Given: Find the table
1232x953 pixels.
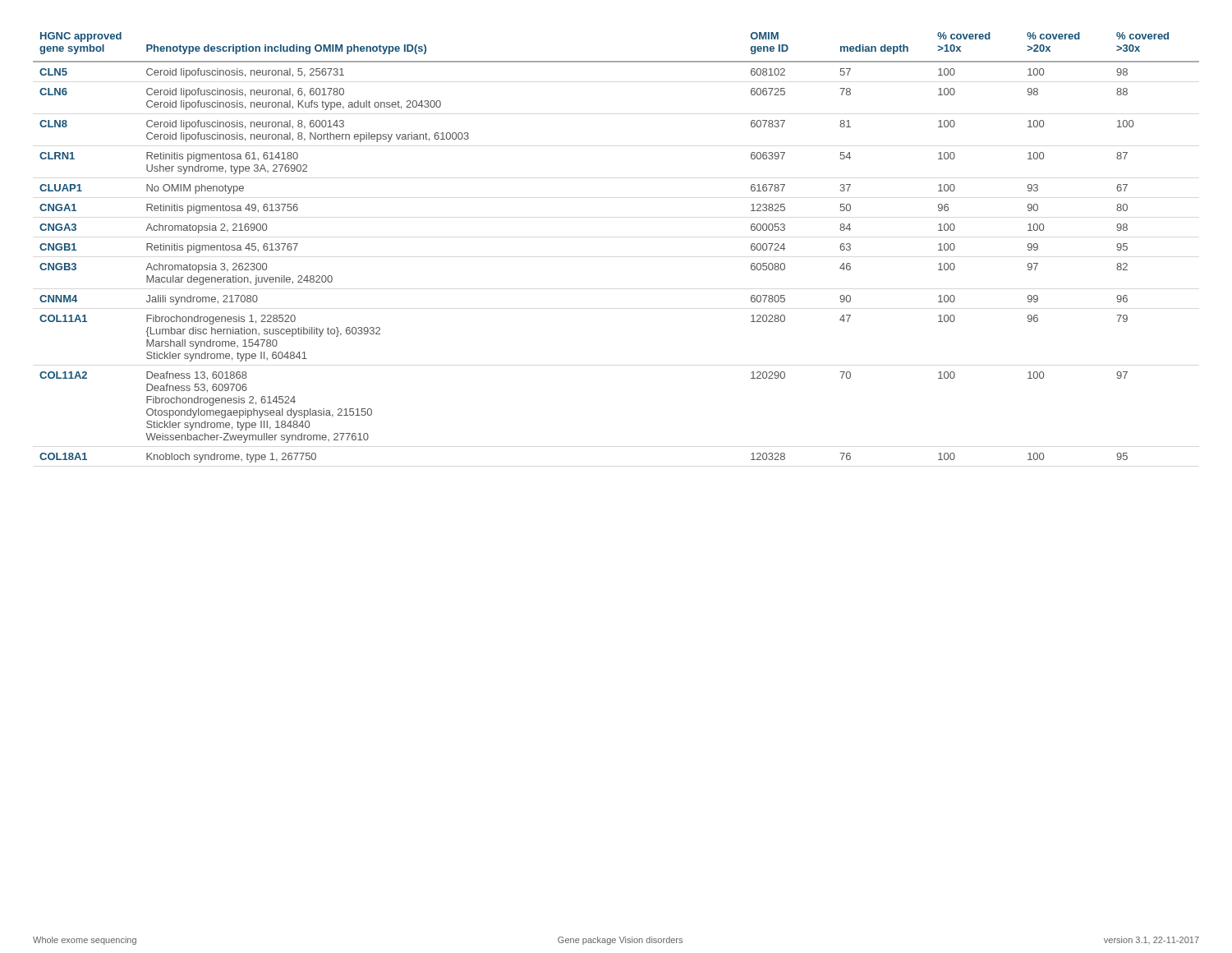Looking at the screenshot, I should click(616, 246).
